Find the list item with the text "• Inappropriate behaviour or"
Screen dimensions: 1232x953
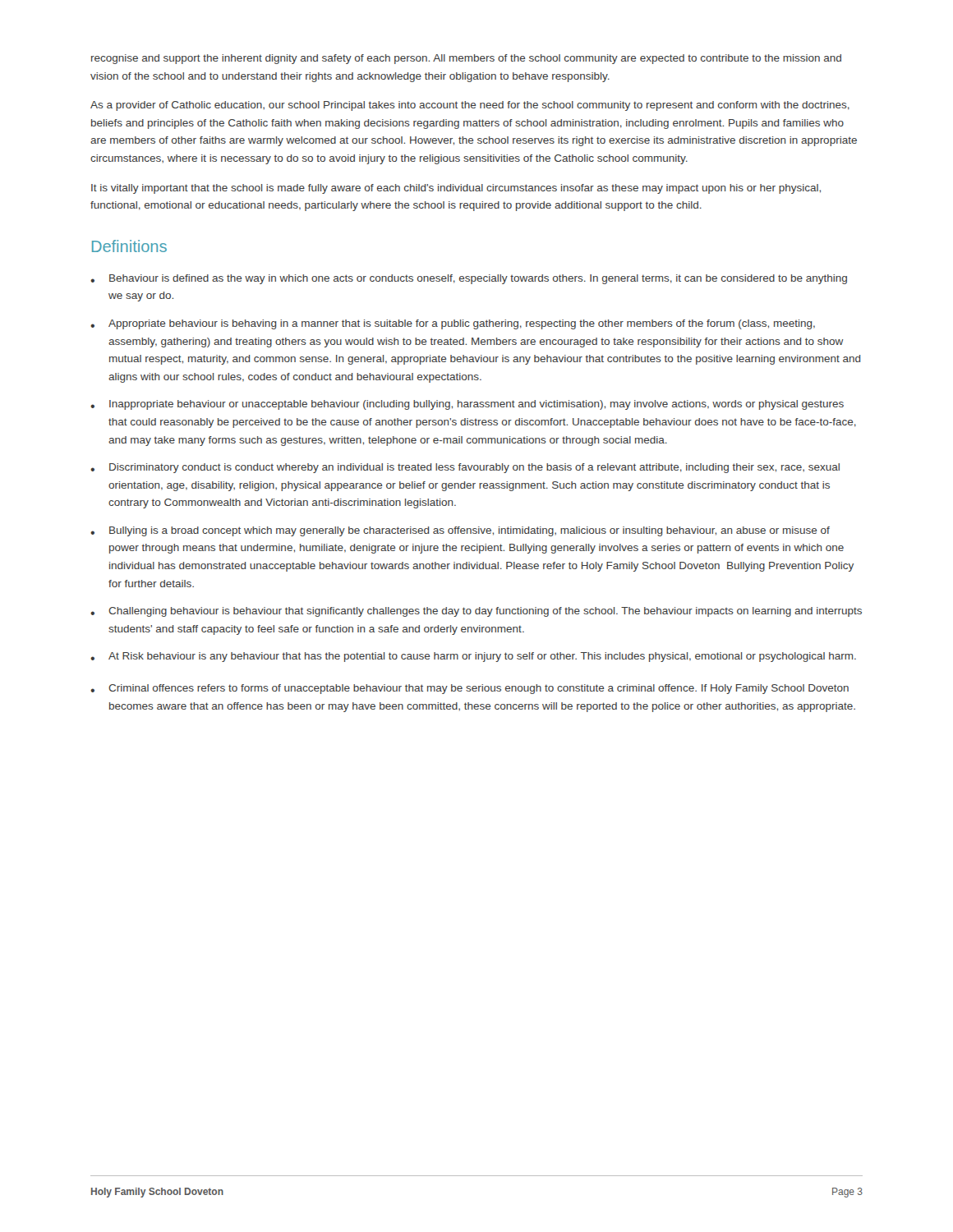476,422
